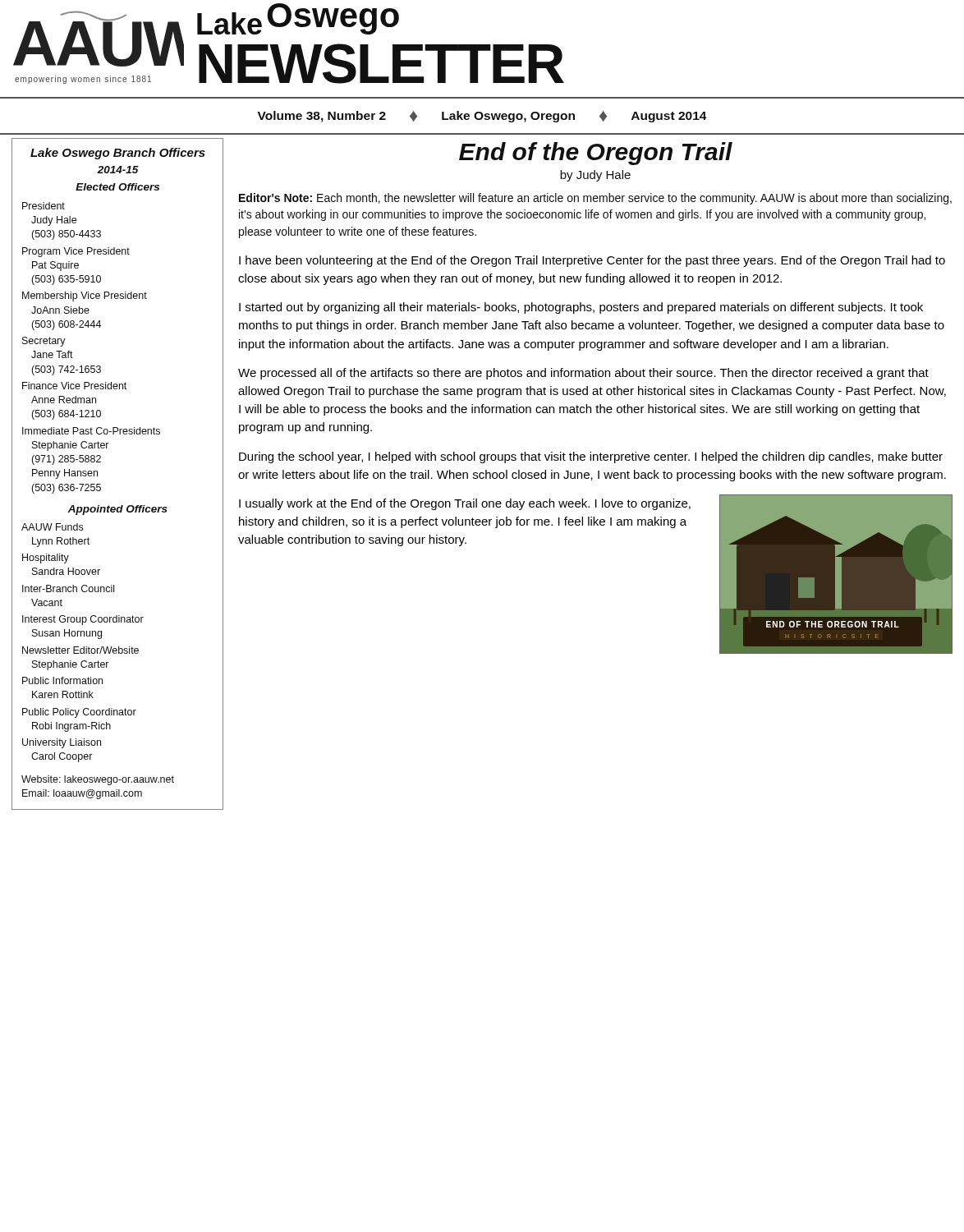Navigate to the text block starting "Lake Oswego Branch"
Viewport: 964px width, 1232px height.
118,154
